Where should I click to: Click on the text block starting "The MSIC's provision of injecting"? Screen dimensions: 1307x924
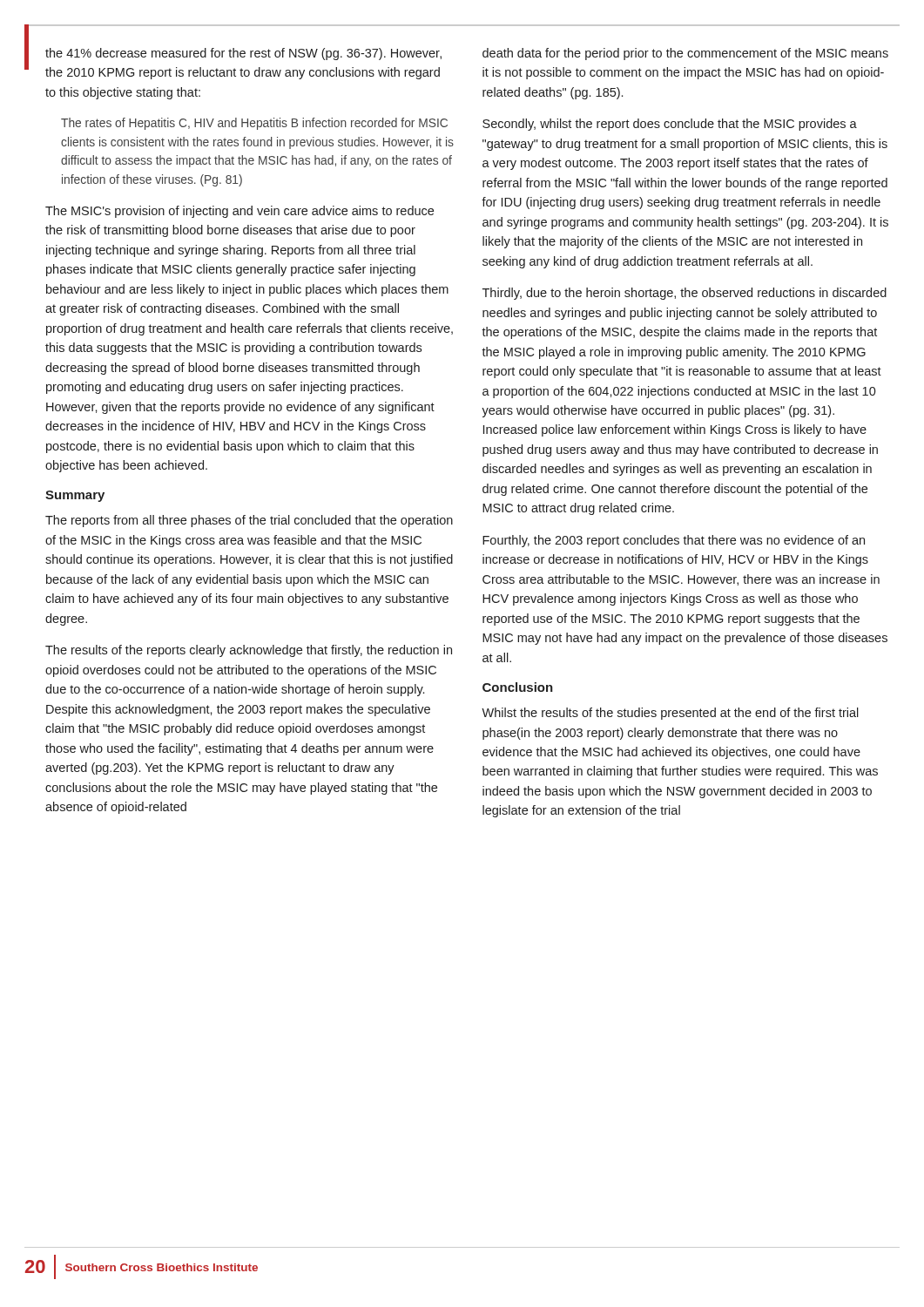click(250, 338)
